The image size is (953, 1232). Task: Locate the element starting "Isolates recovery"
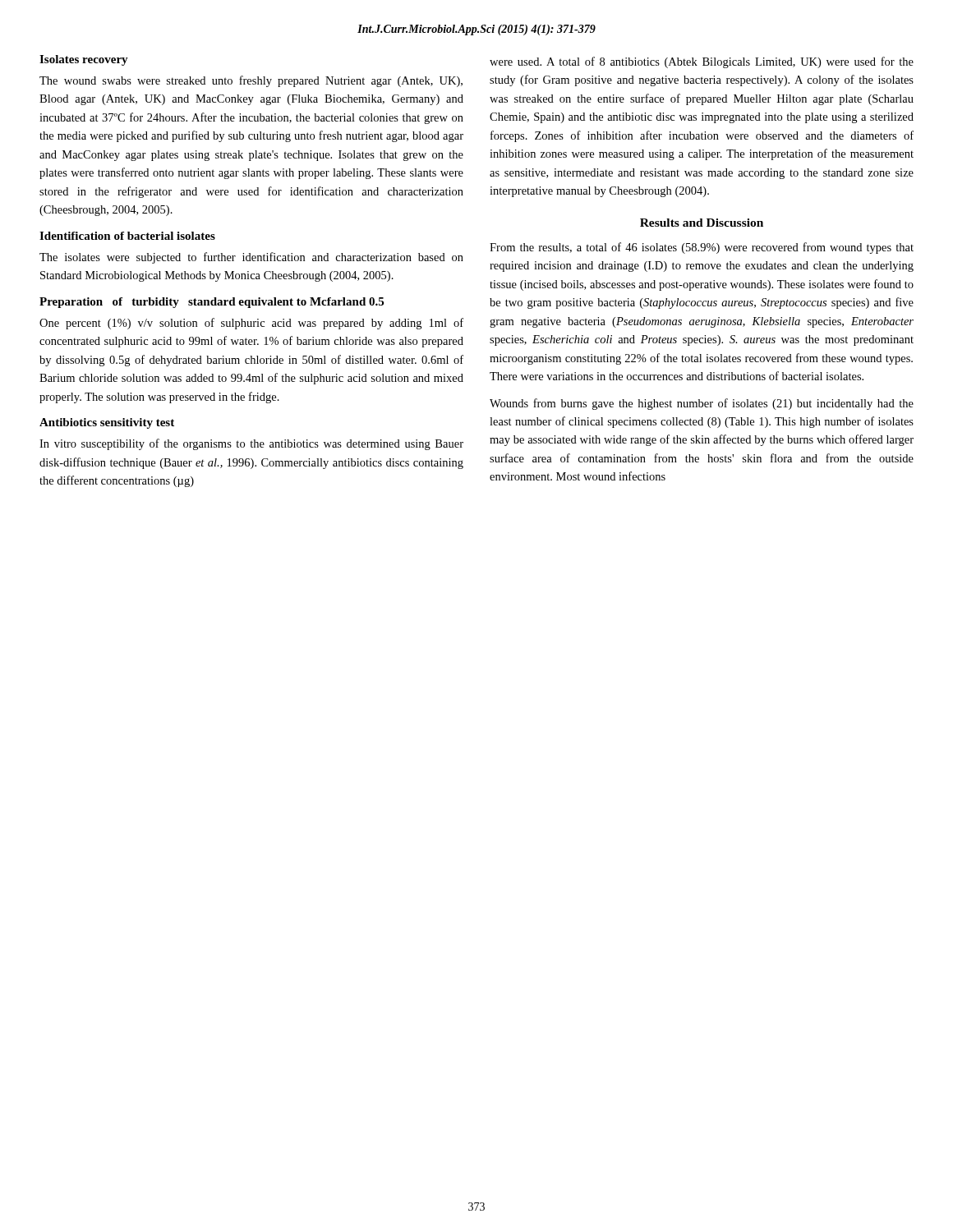click(84, 59)
